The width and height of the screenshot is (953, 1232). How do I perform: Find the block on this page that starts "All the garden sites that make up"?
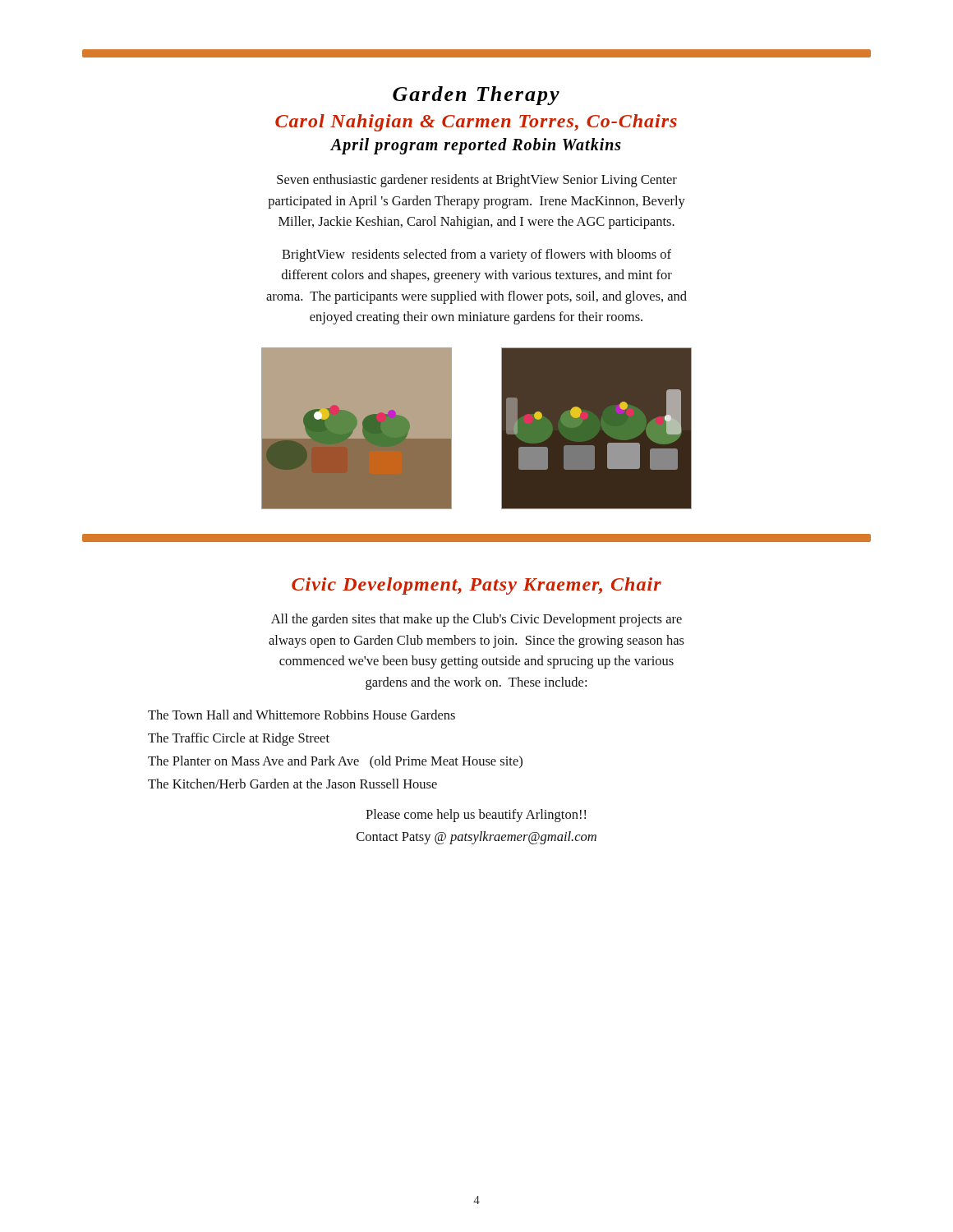(x=476, y=650)
